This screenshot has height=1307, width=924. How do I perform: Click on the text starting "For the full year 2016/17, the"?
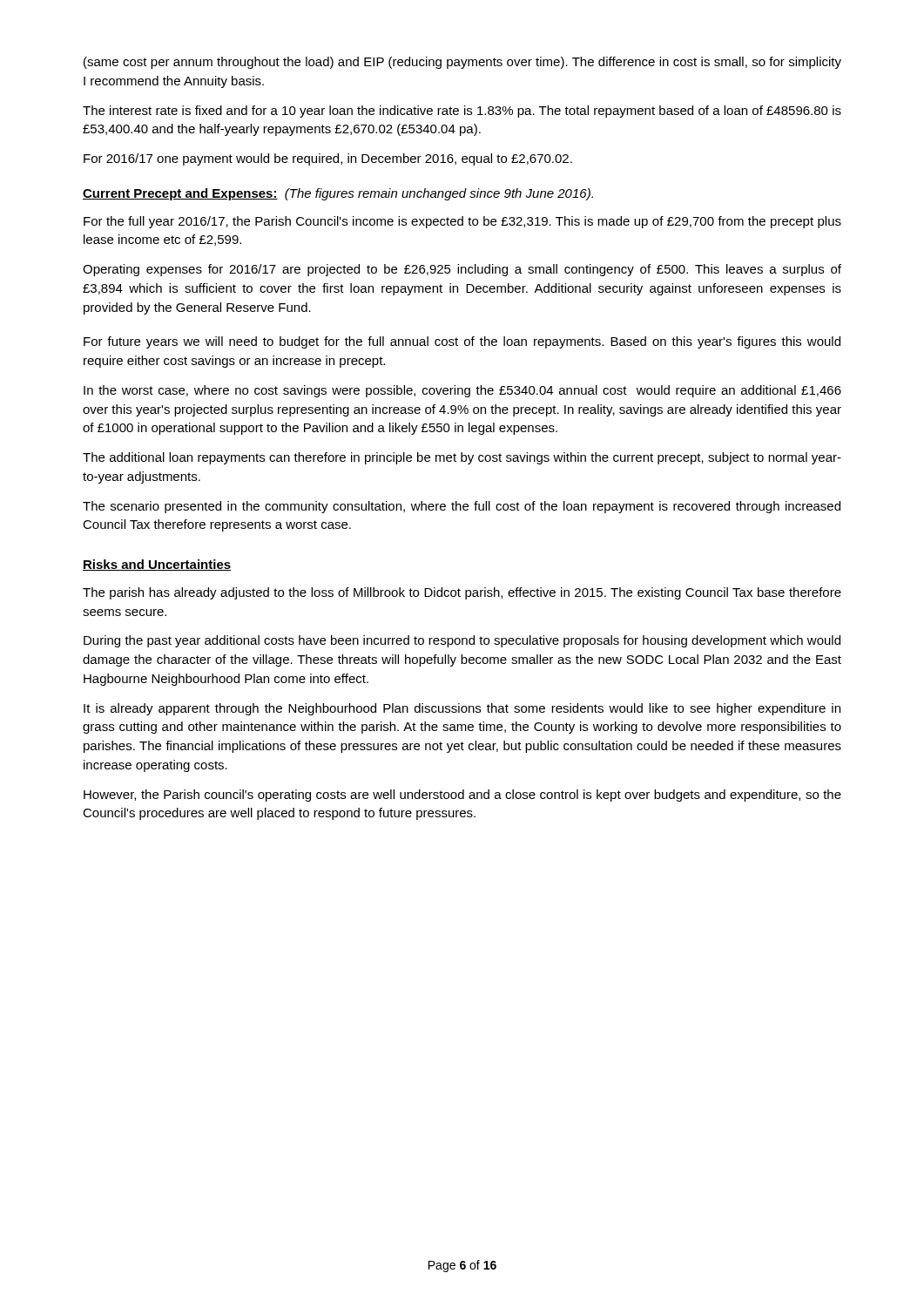click(462, 230)
